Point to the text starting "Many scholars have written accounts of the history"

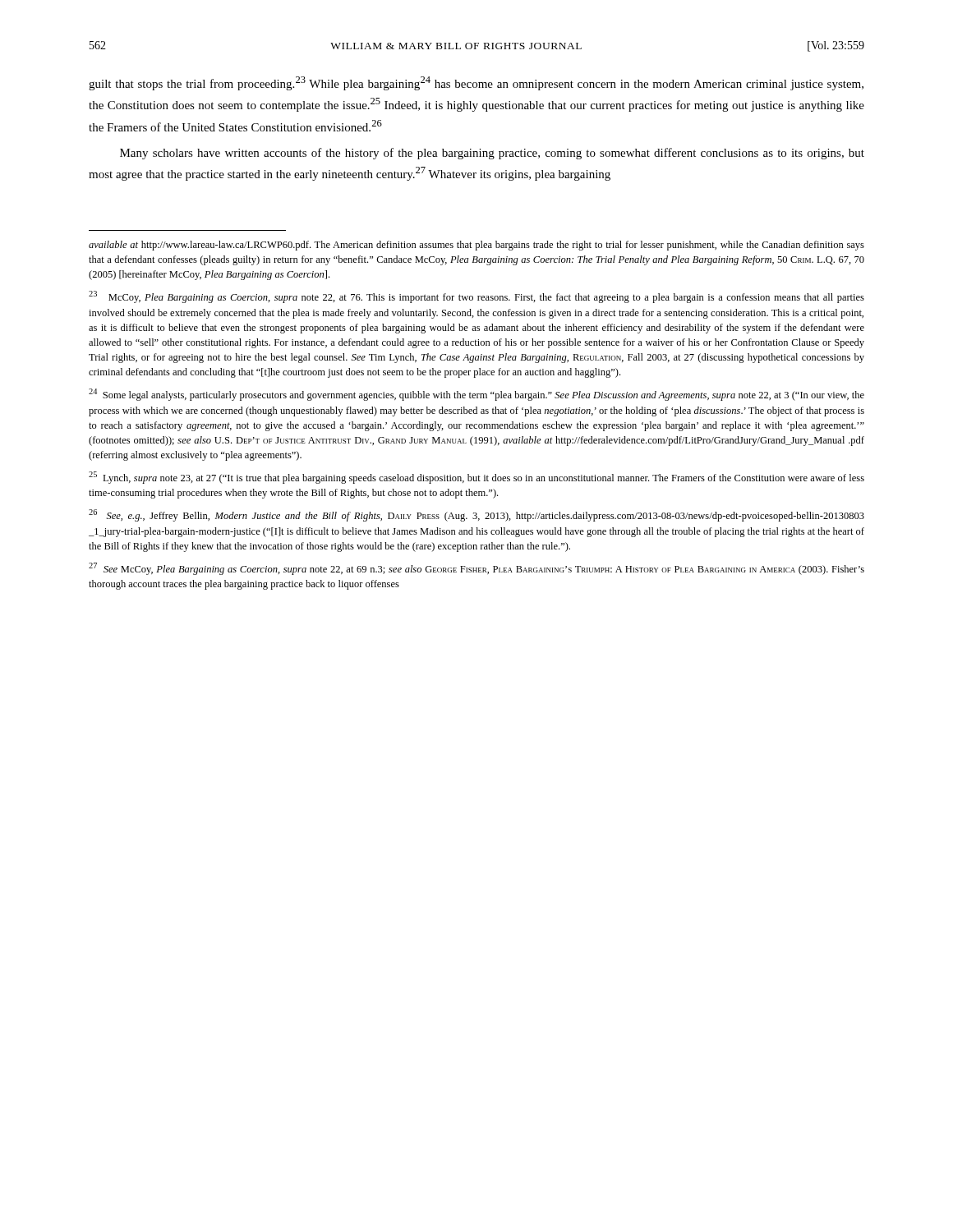point(476,163)
